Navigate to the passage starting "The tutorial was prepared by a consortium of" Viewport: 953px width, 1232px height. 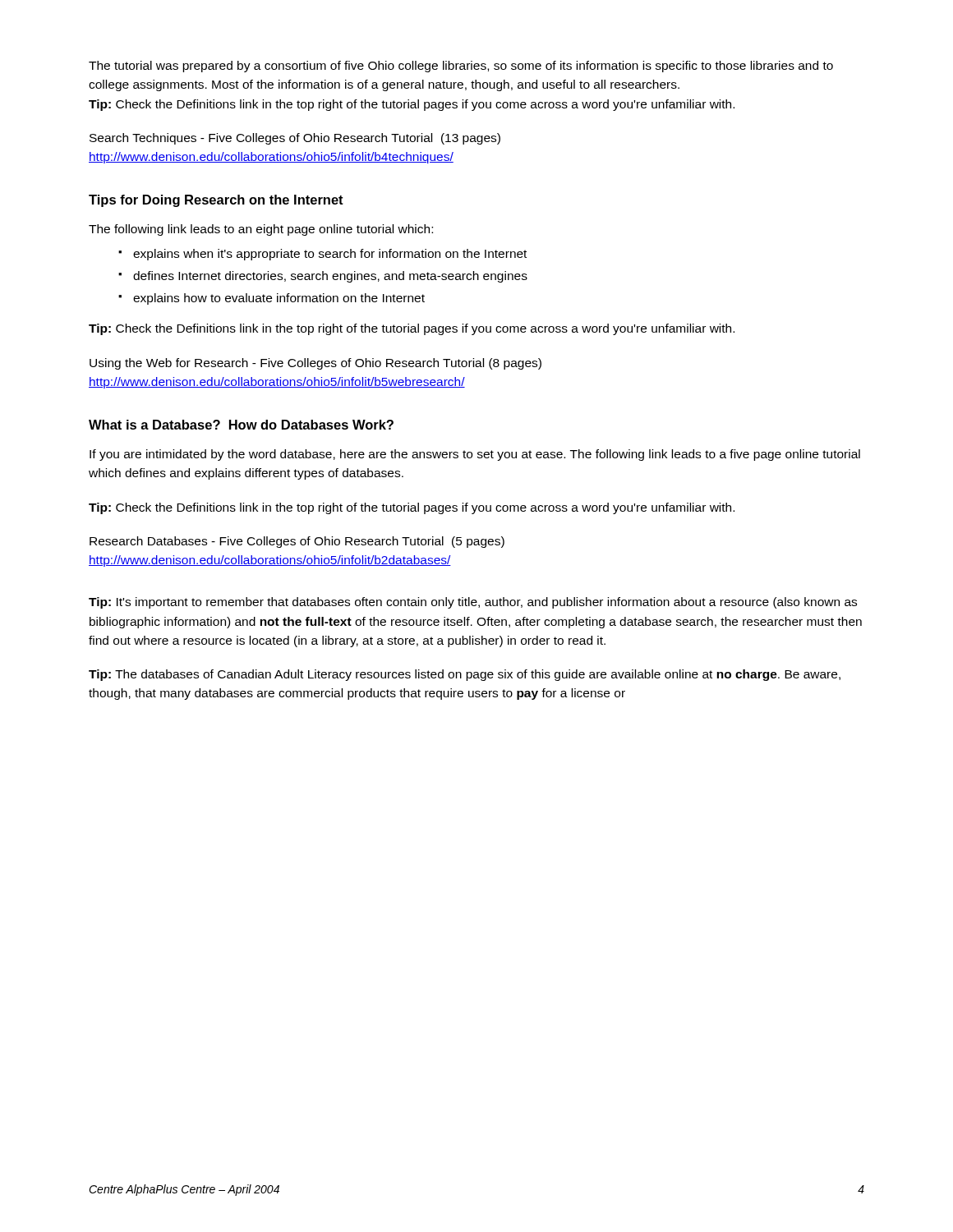[461, 84]
